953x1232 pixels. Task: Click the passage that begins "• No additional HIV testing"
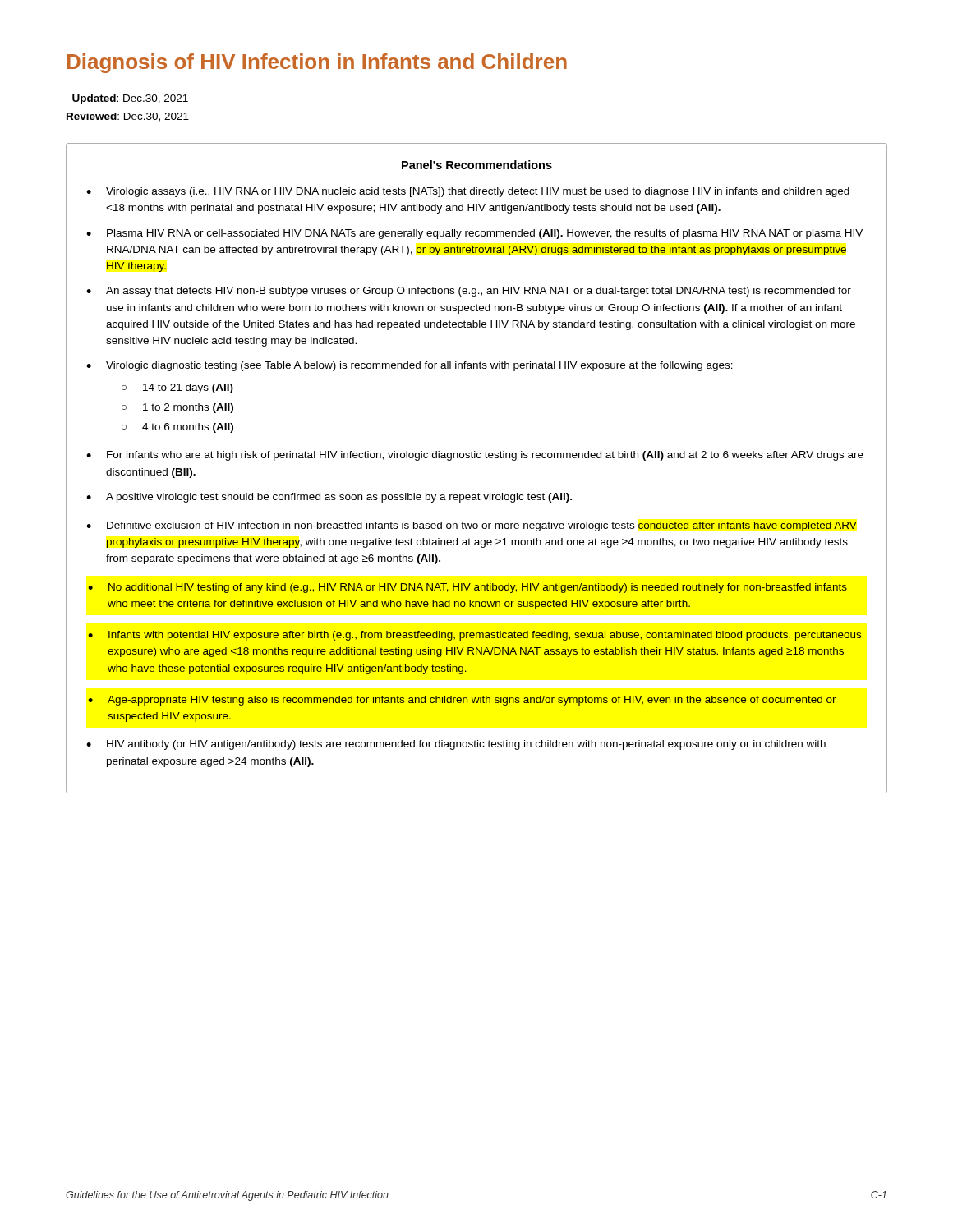coord(476,595)
